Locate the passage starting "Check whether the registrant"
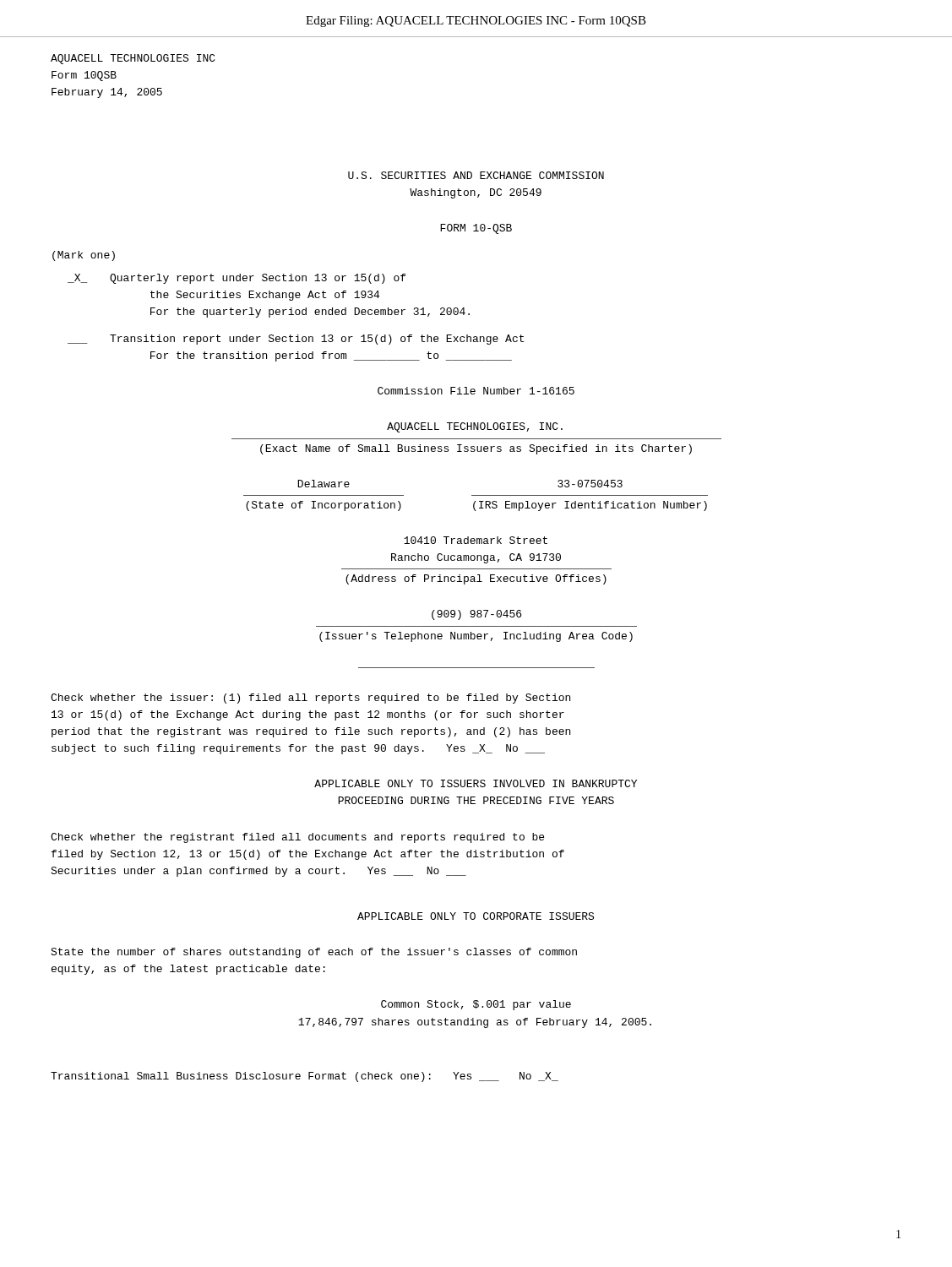This screenshot has width=952, height=1267. [x=308, y=854]
